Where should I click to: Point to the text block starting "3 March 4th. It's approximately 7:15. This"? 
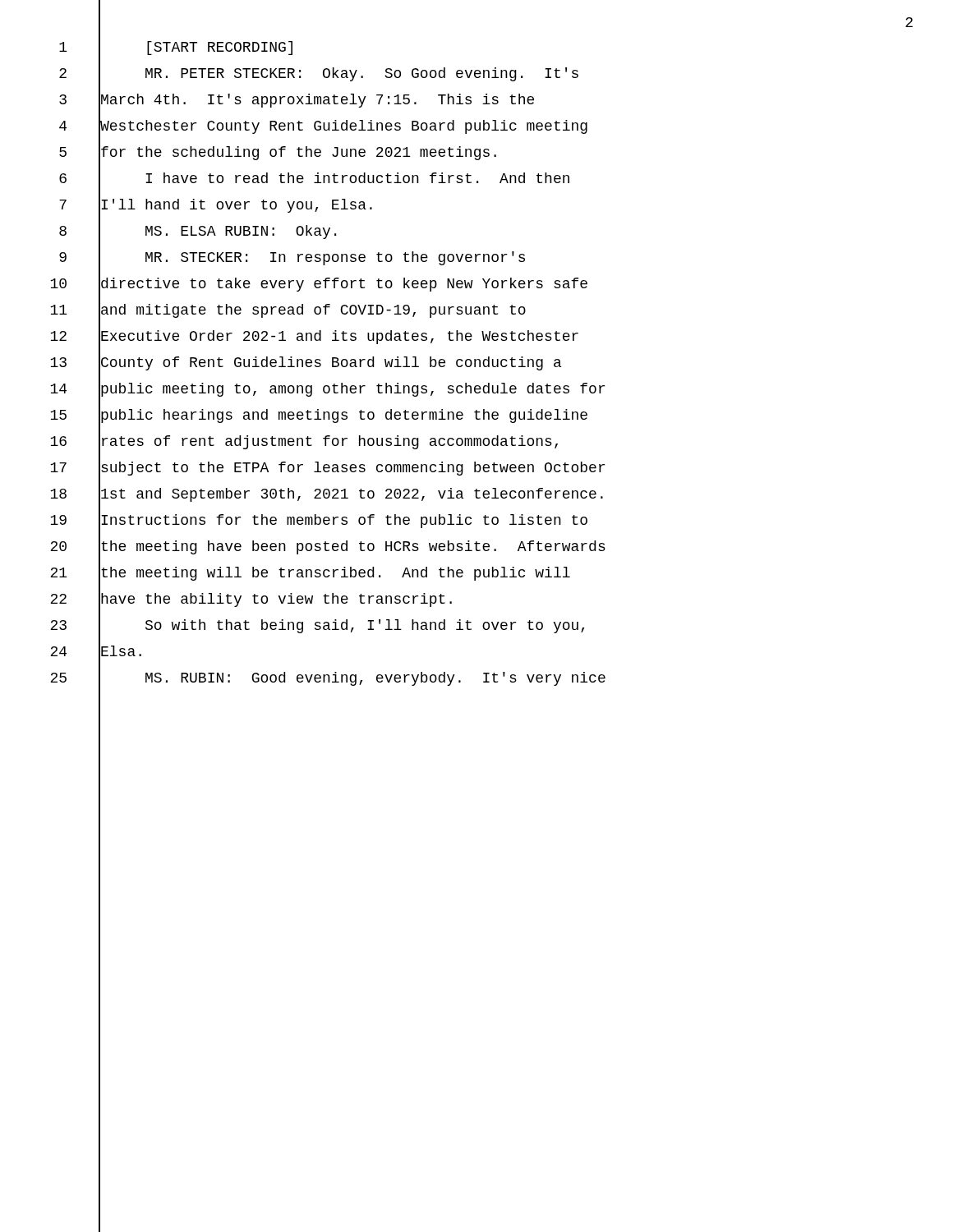pos(460,100)
